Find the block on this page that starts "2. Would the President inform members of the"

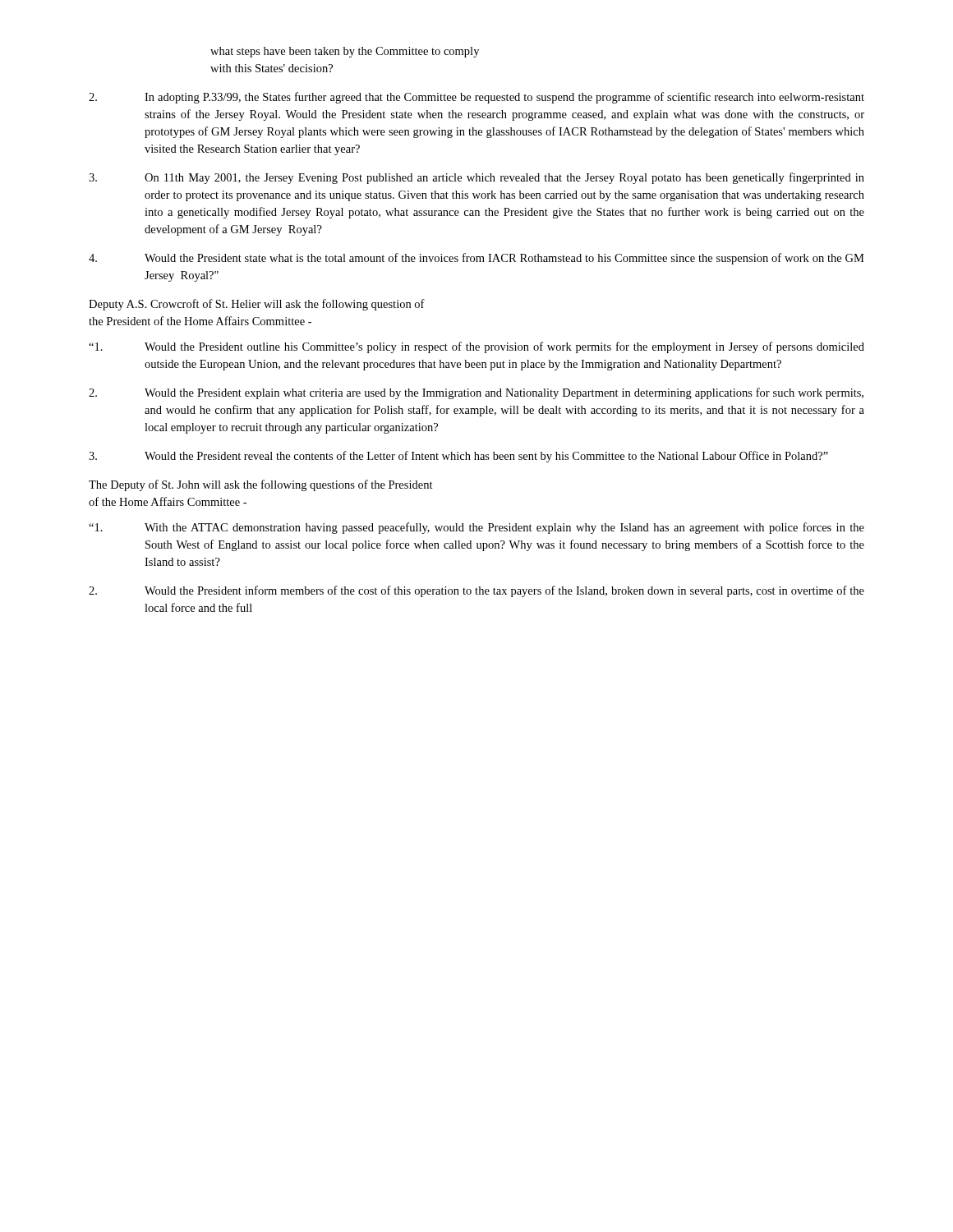(476, 600)
